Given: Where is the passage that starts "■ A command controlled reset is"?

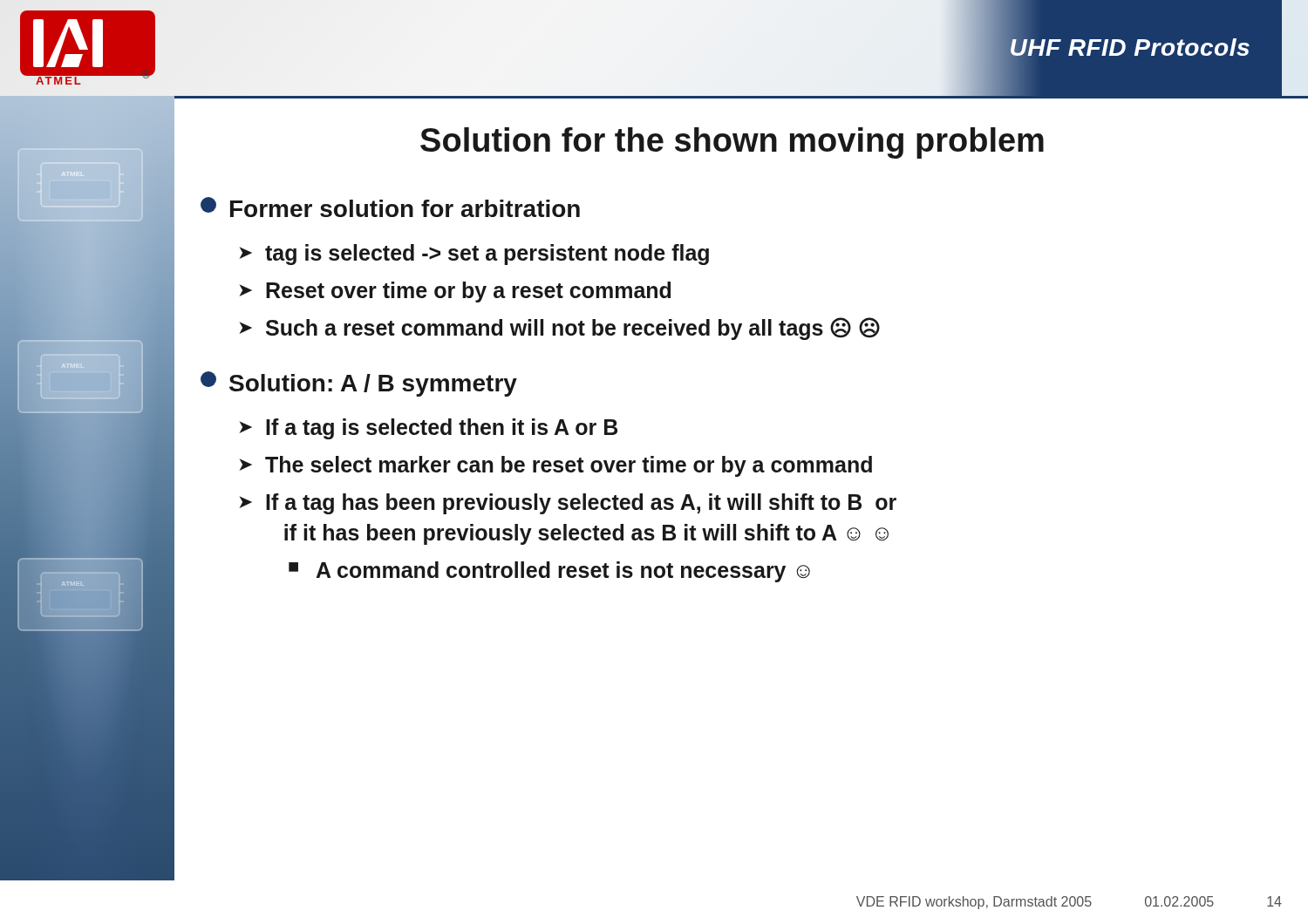Looking at the screenshot, I should coord(551,571).
